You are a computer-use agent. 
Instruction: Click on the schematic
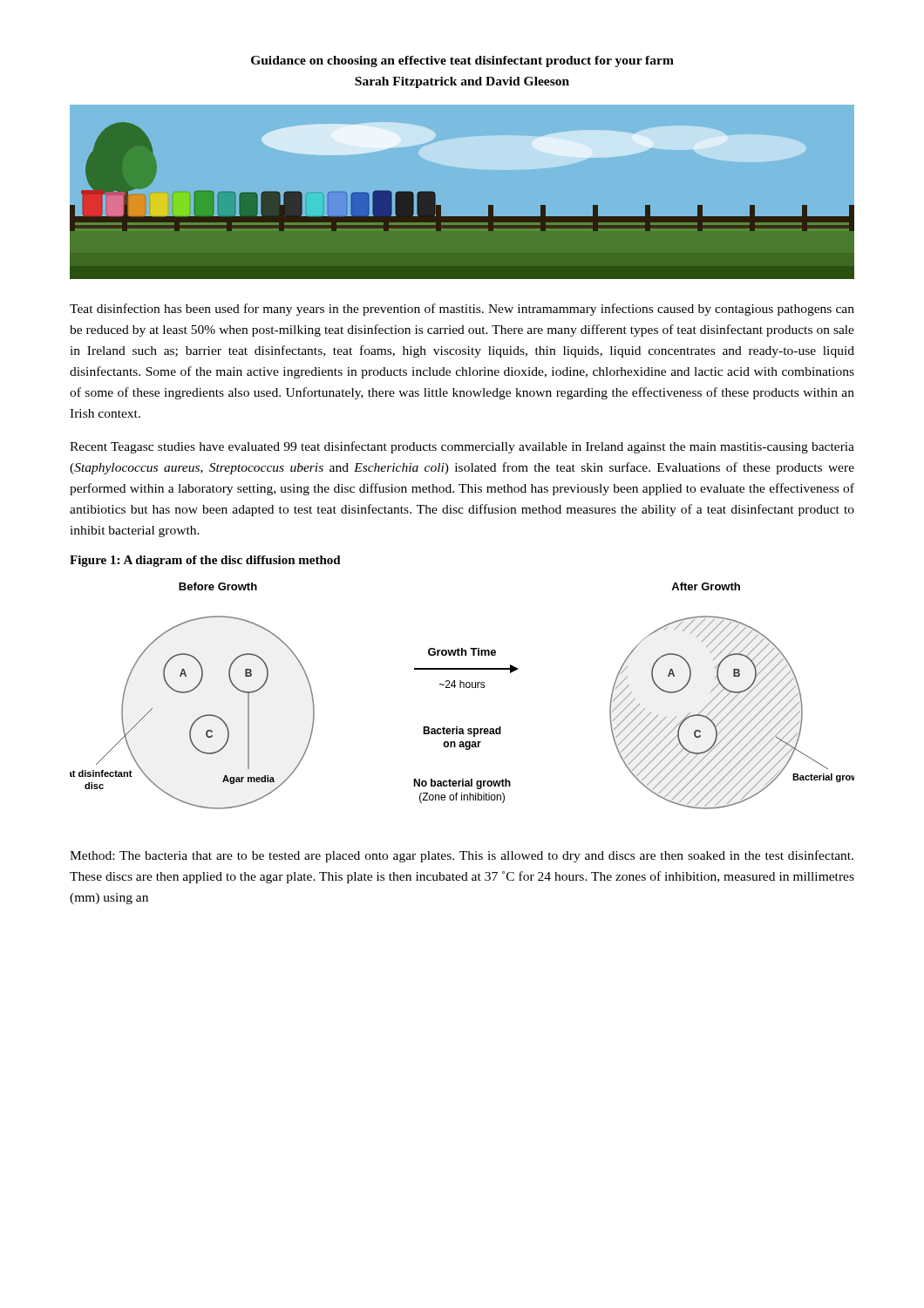click(x=462, y=699)
